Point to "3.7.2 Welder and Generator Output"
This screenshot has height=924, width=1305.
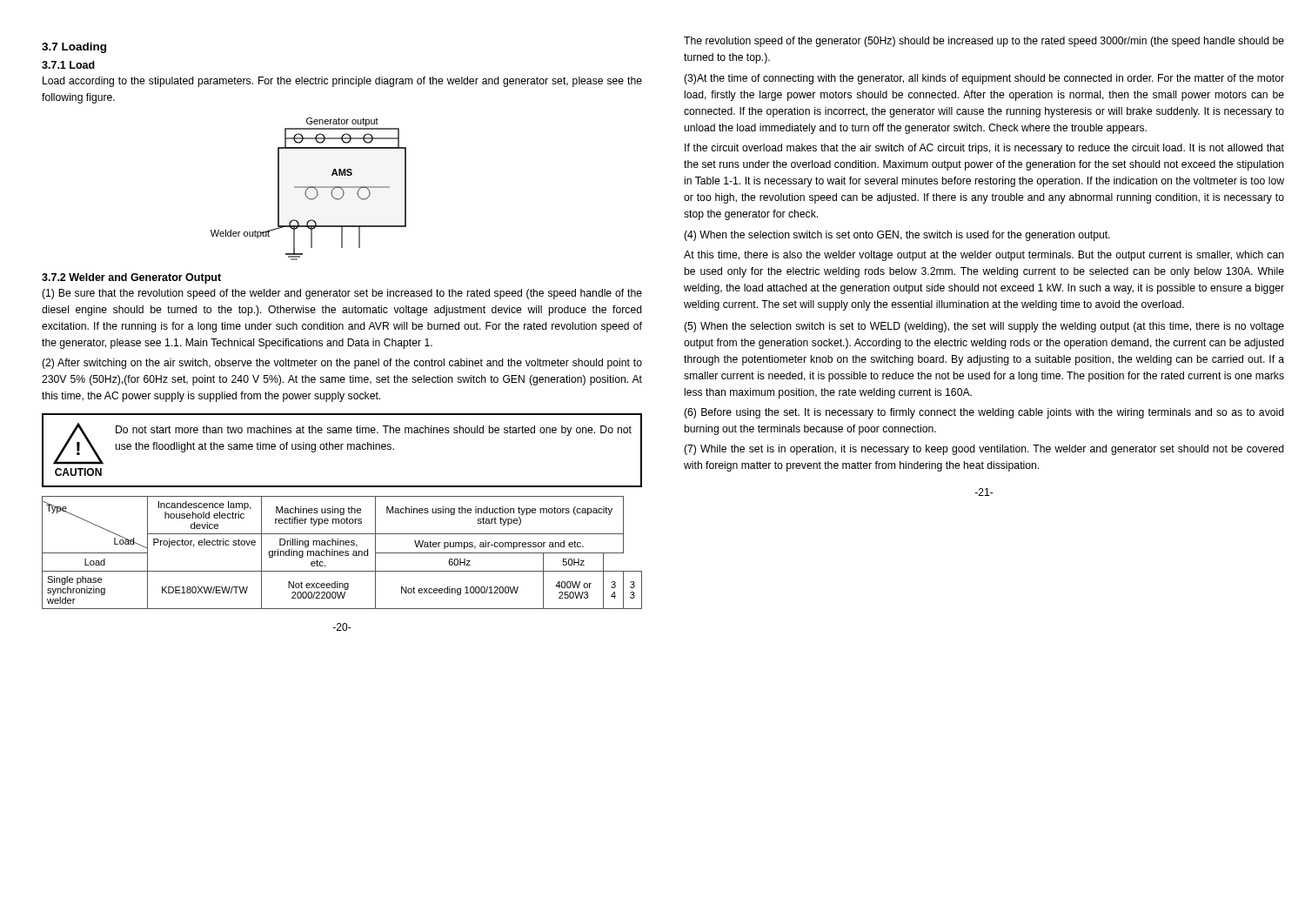tap(131, 278)
